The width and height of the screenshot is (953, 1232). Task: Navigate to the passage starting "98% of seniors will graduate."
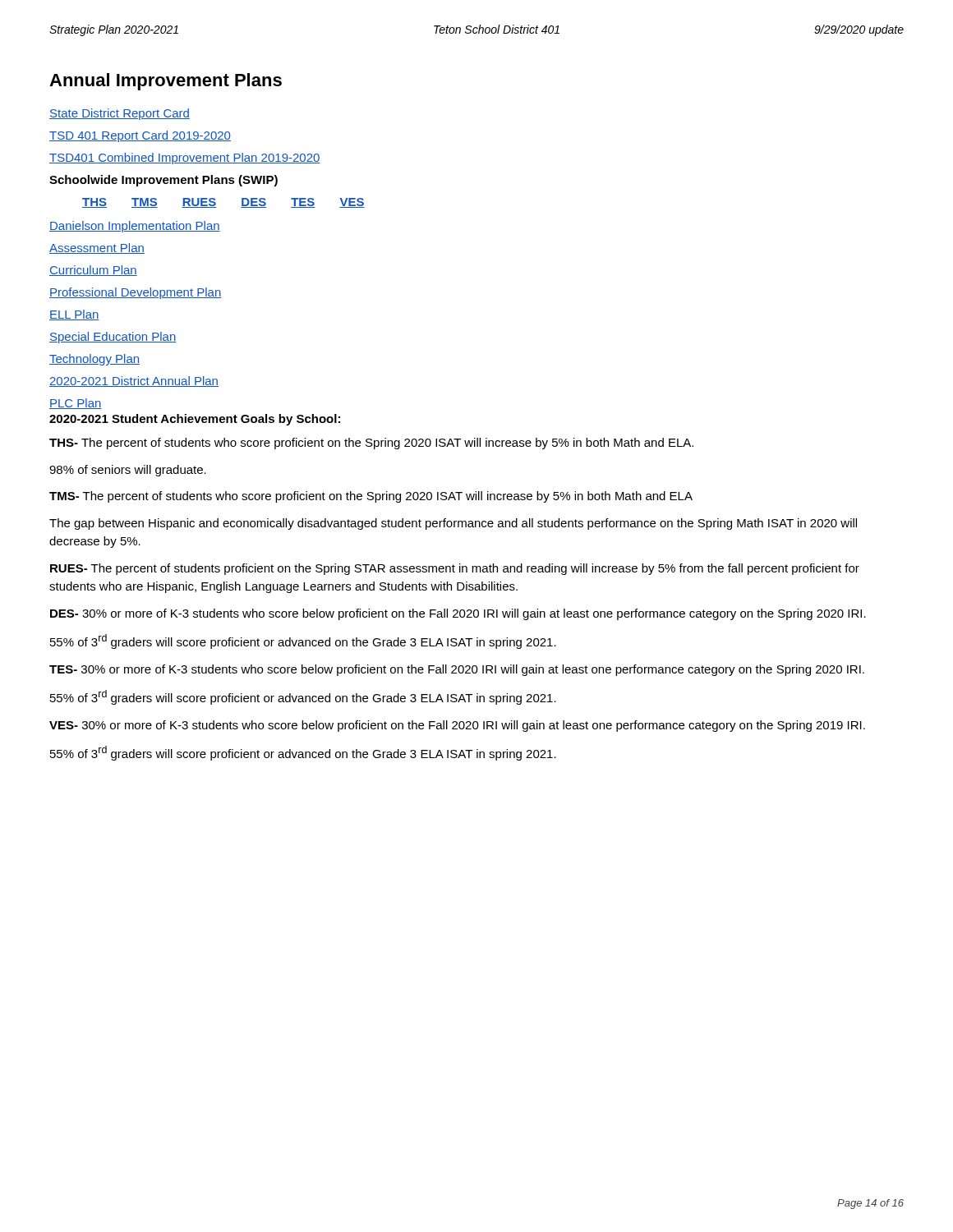[128, 469]
